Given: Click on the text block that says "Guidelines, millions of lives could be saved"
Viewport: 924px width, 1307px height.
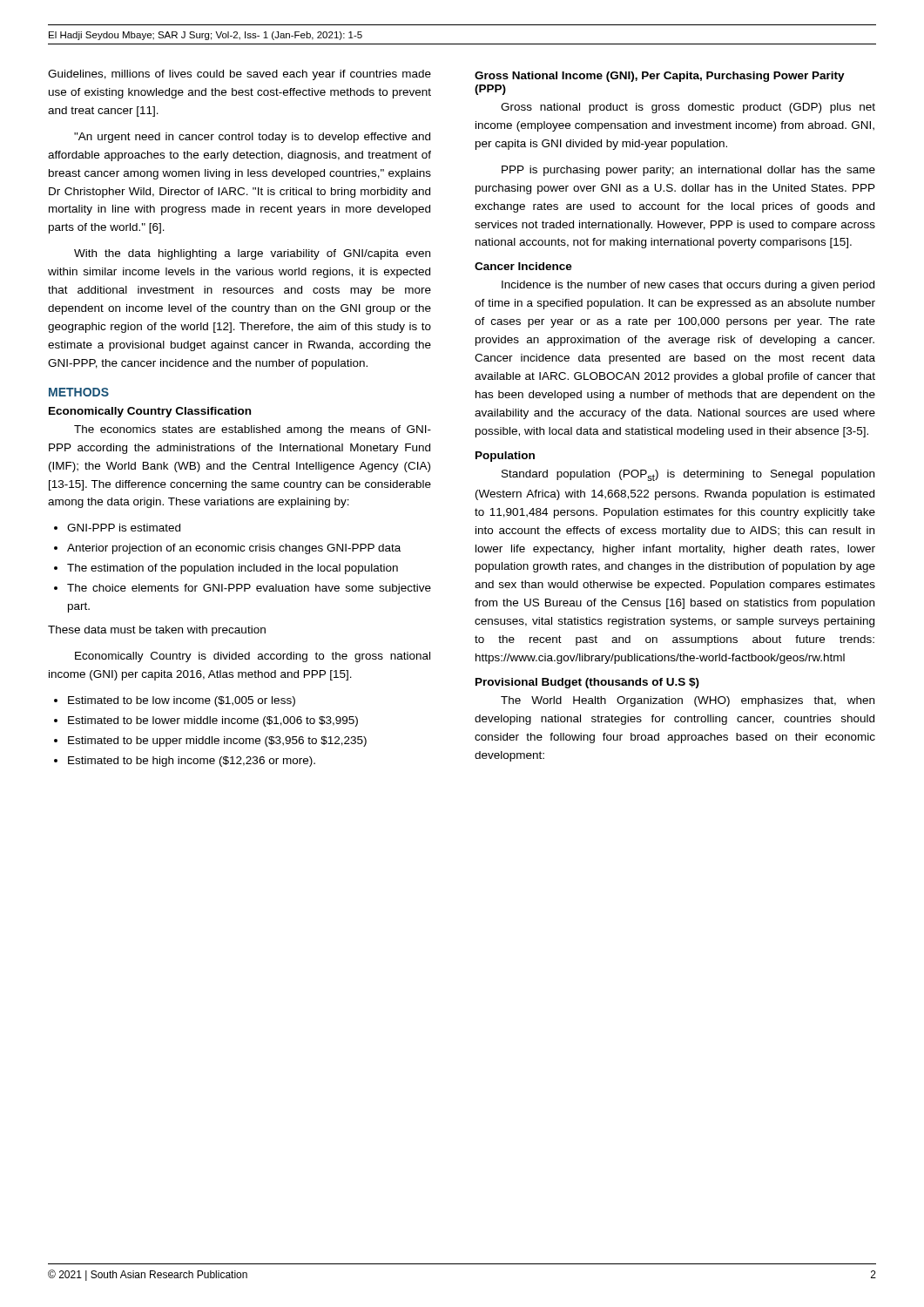Looking at the screenshot, I should click(239, 92).
